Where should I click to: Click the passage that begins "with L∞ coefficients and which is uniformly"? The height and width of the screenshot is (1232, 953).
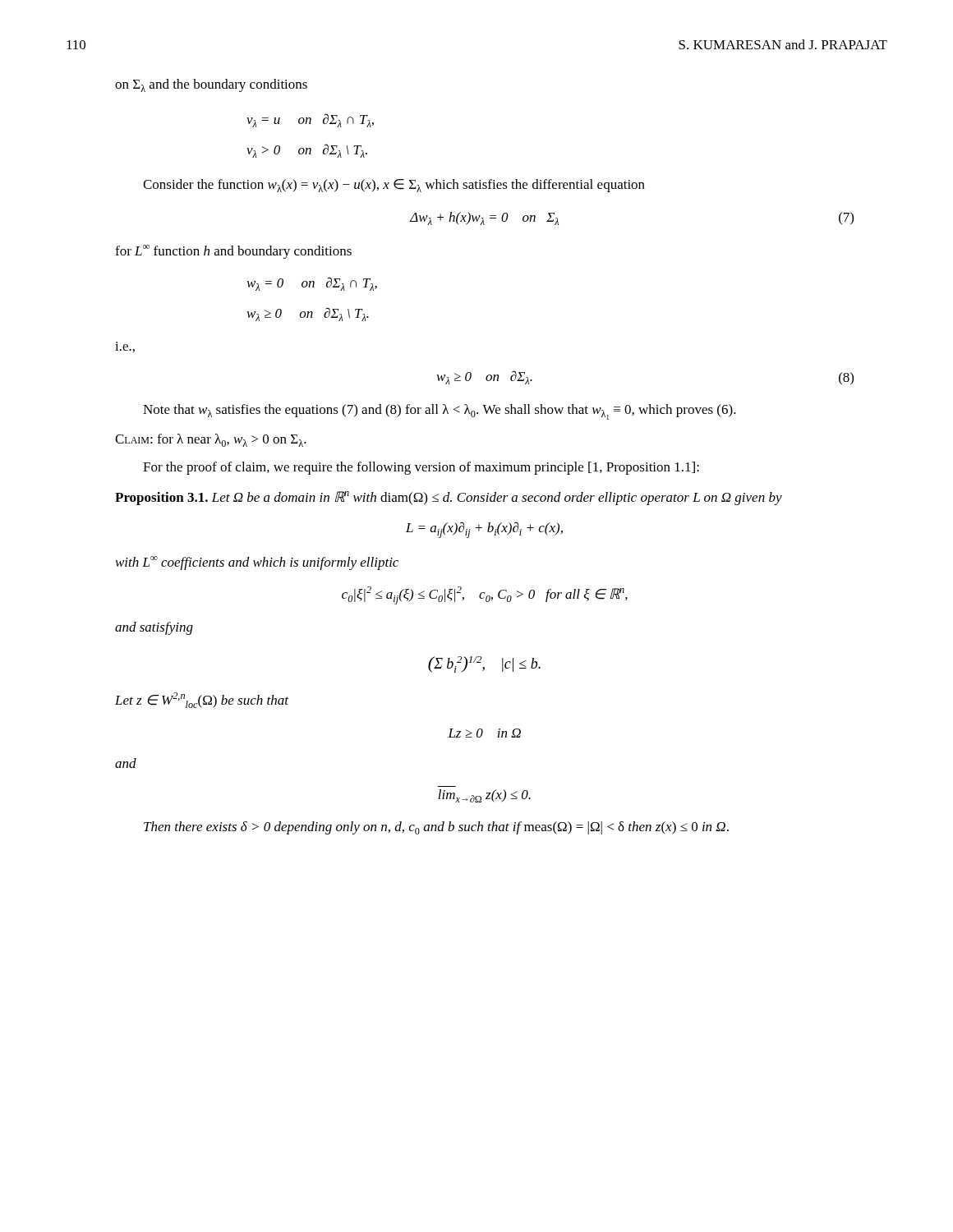[257, 561]
